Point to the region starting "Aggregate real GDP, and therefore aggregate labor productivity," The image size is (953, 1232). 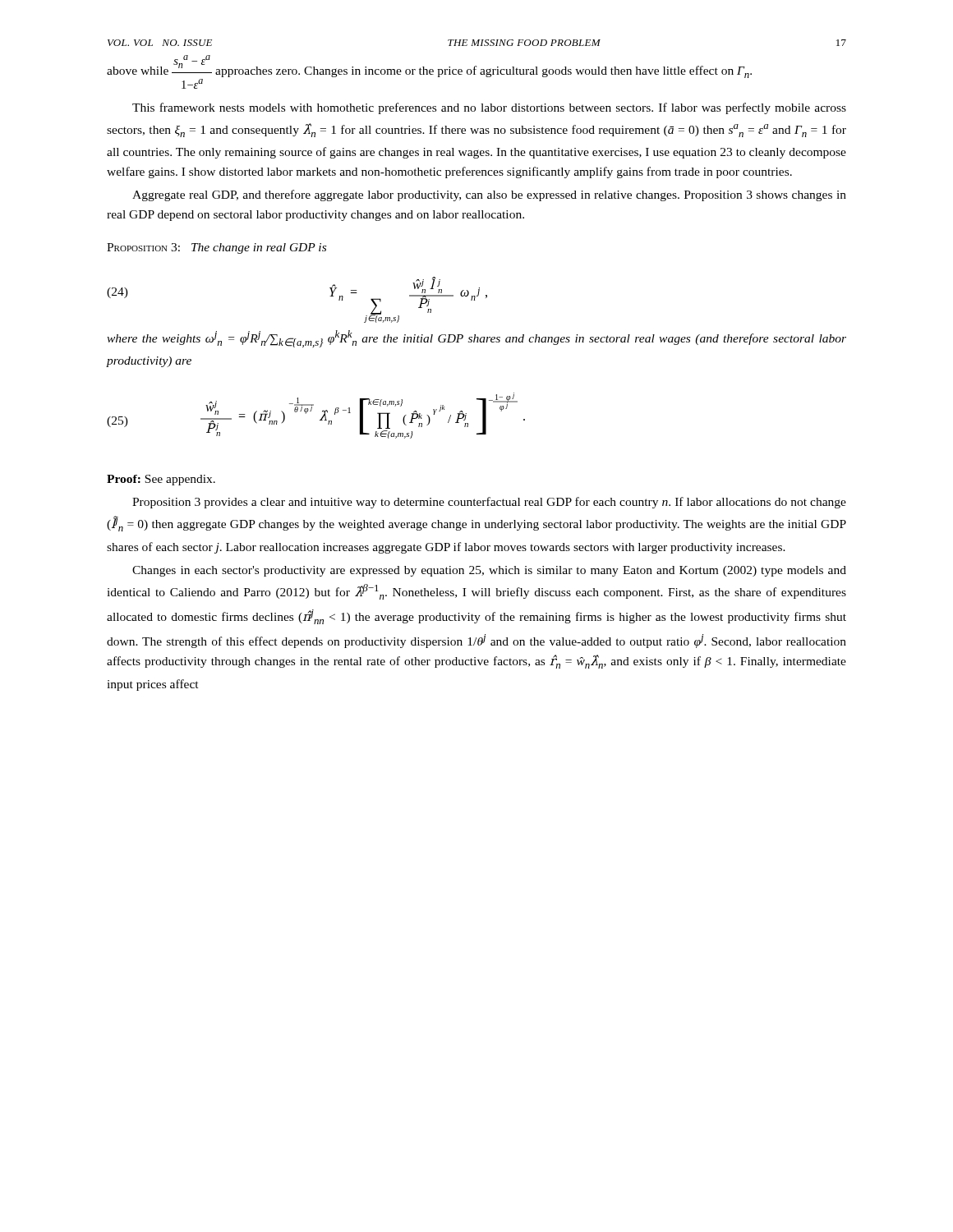(476, 204)
